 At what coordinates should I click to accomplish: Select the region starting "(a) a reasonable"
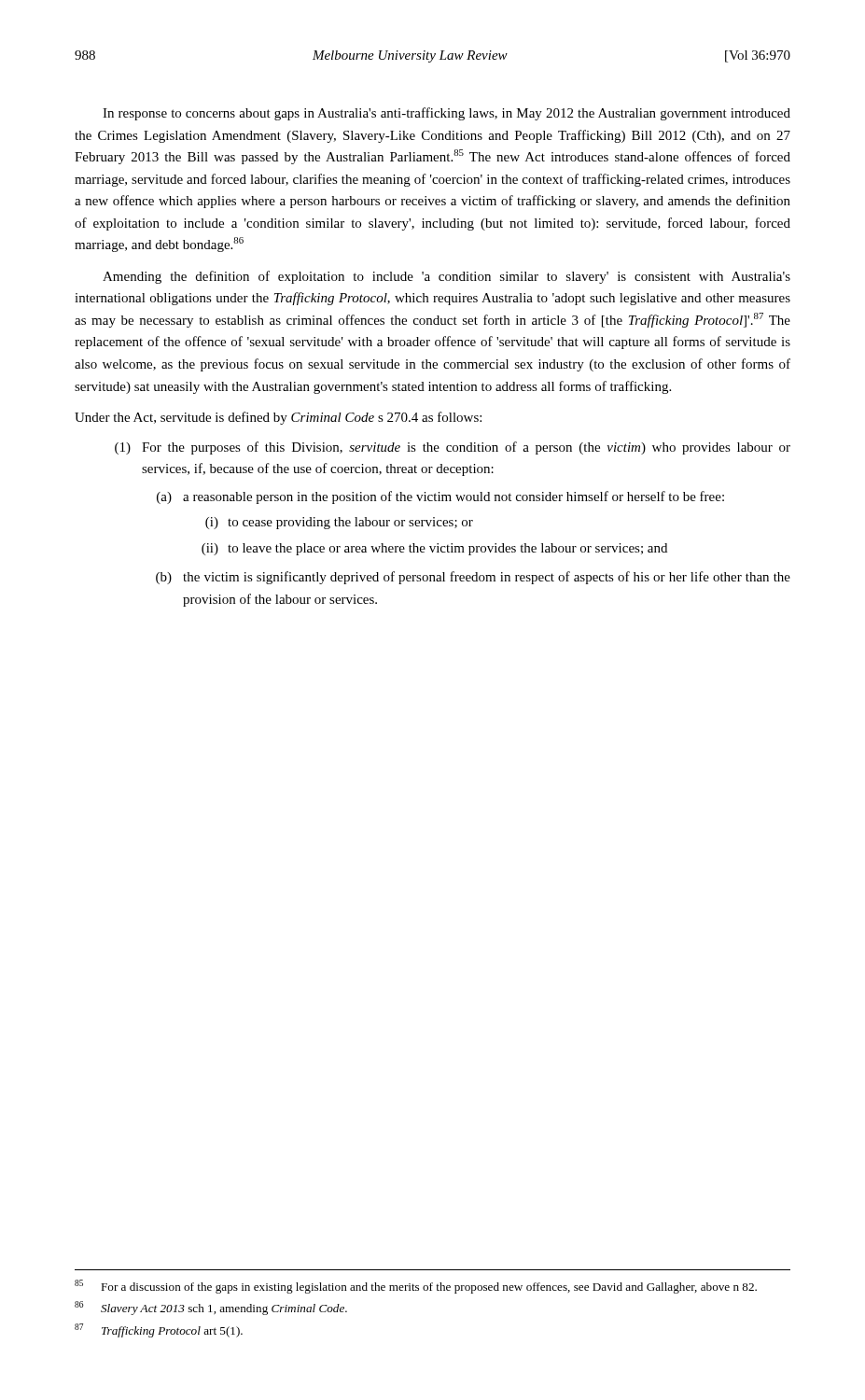[460, 497]
